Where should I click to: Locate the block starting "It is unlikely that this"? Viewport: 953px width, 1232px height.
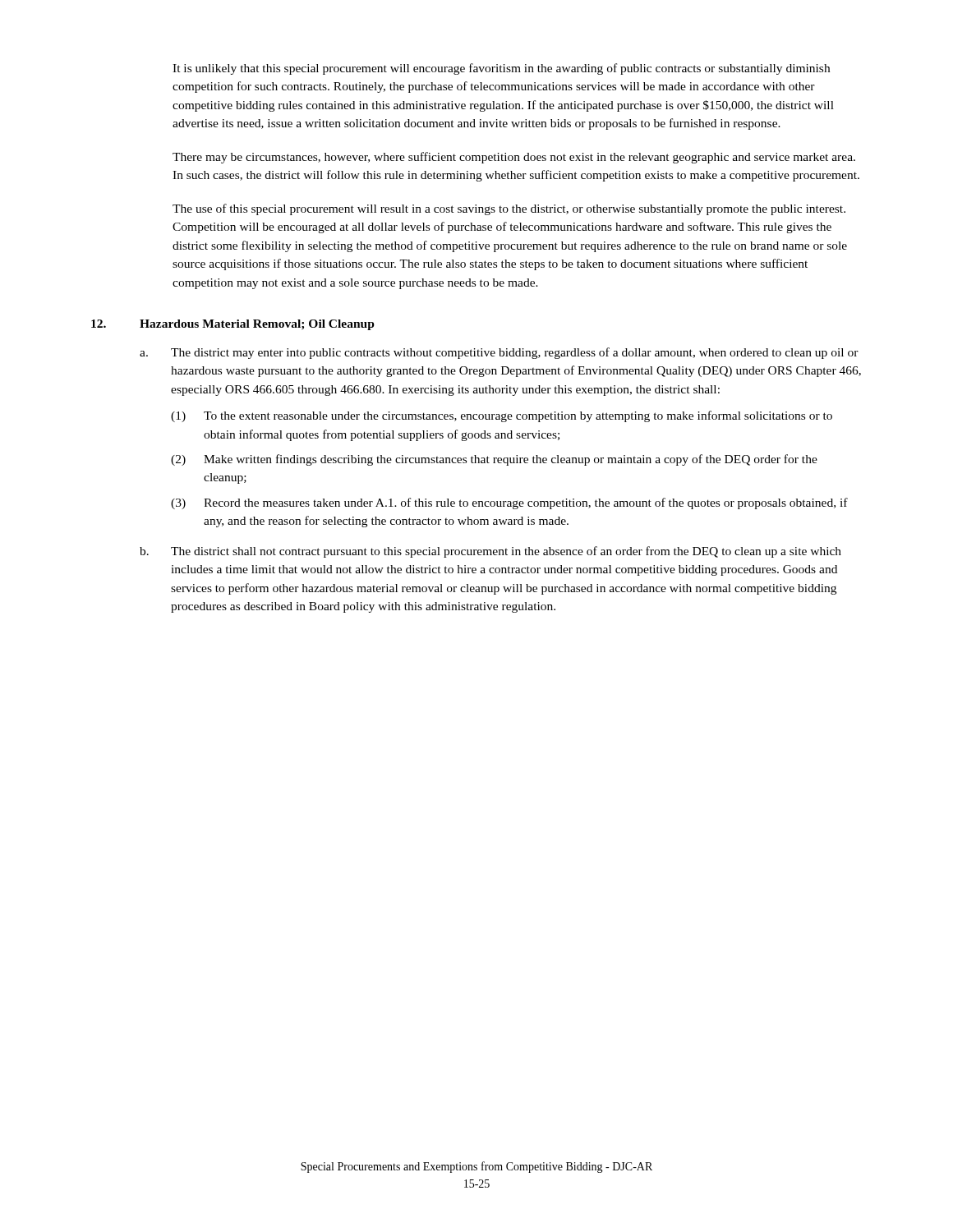click(503, 95)
